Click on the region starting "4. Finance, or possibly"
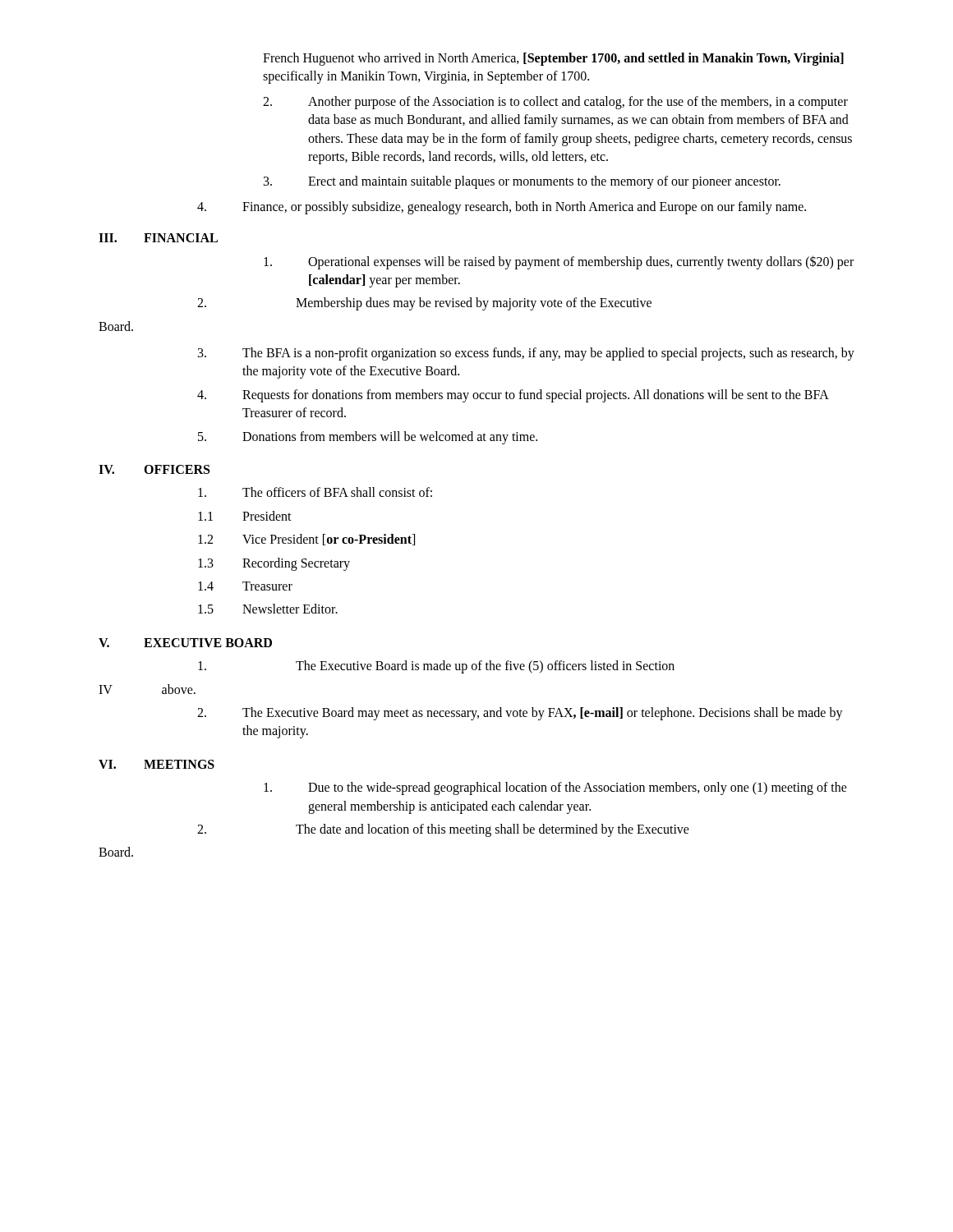953x1232 pixels. click(x=526, y=207)
